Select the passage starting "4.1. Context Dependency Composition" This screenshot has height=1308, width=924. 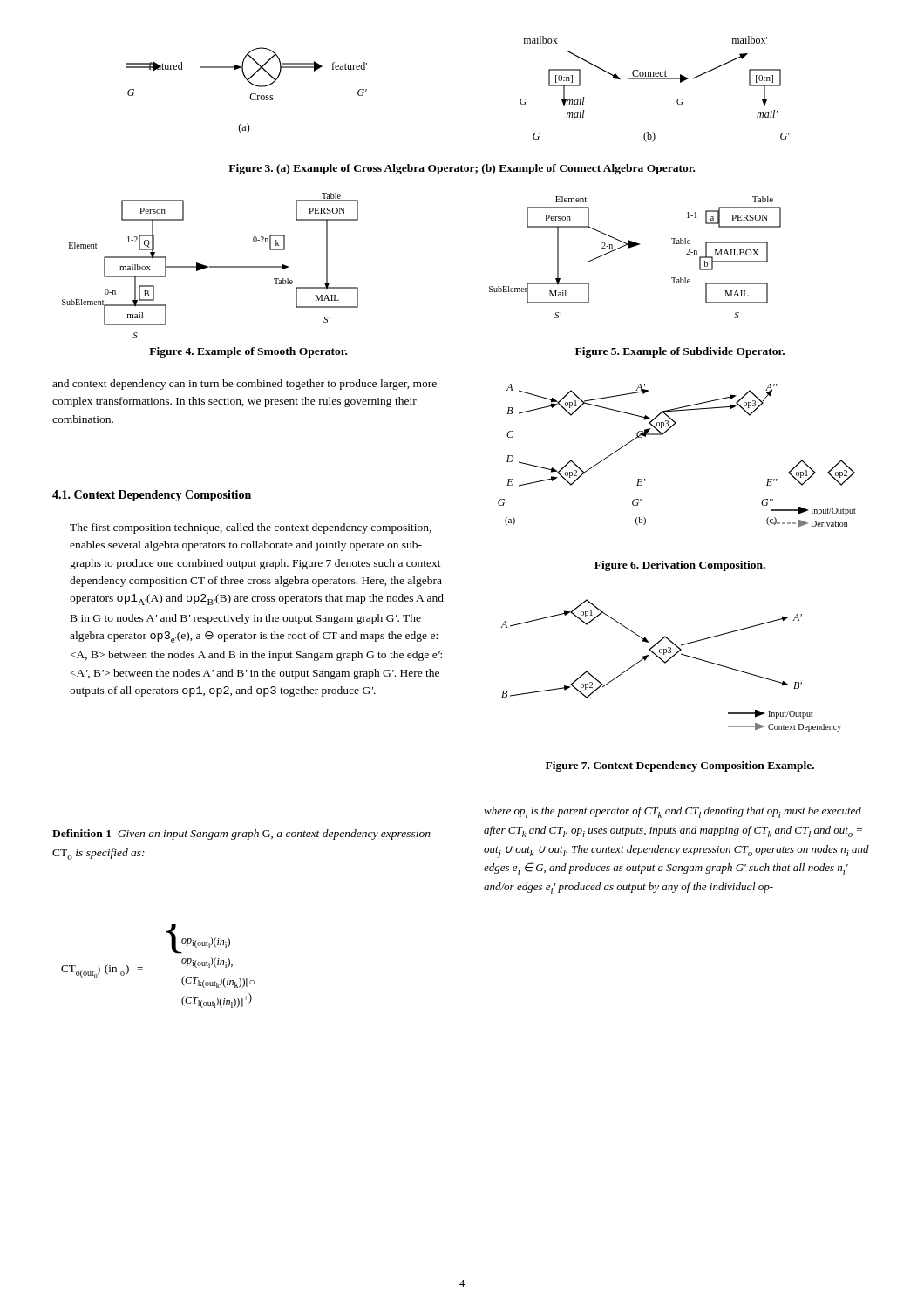click(152, 495)
